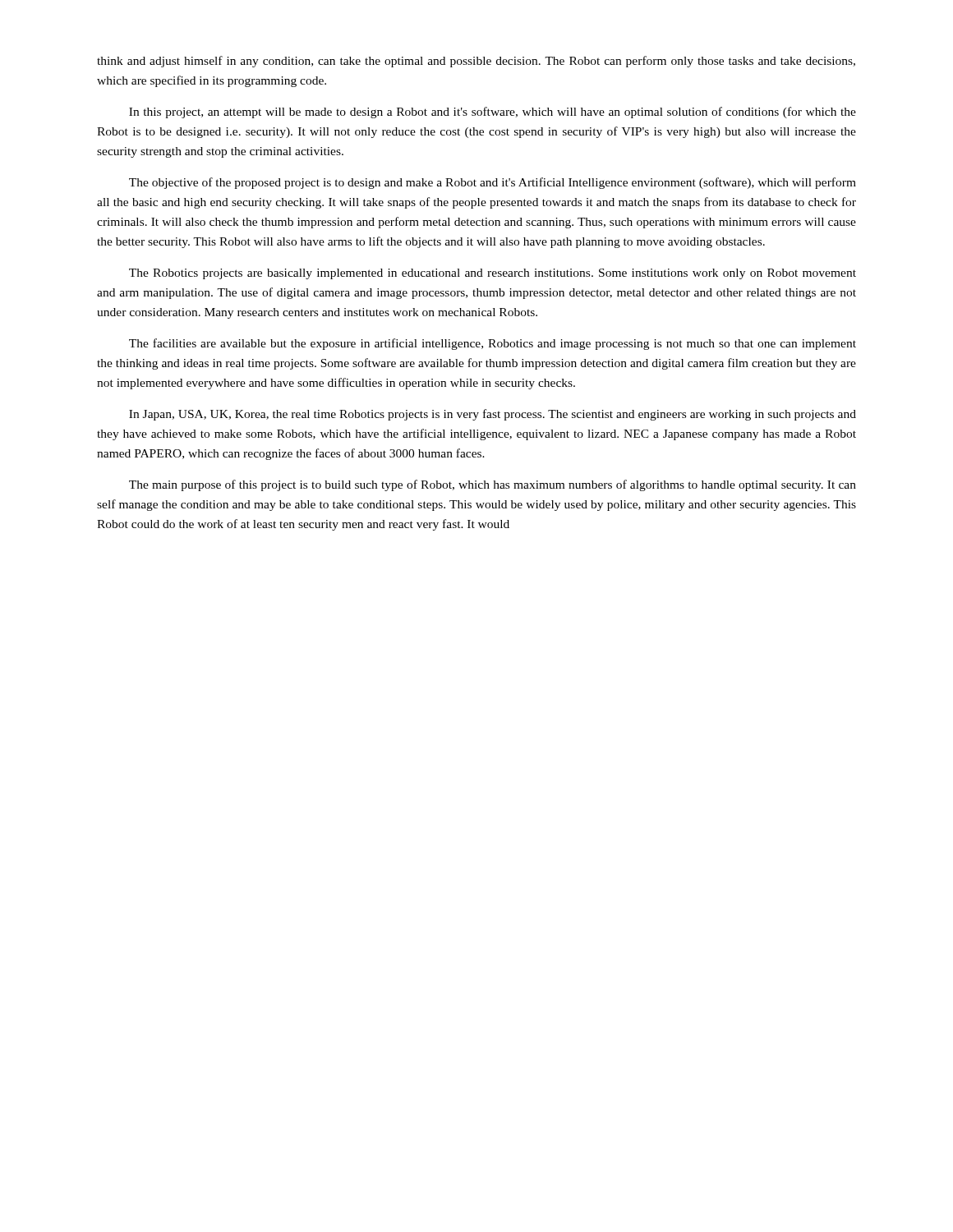The image size is (953, 1232).
Task: Select the text block that says "The objective of the proposed project"
Action: click(x=476, y=212)
